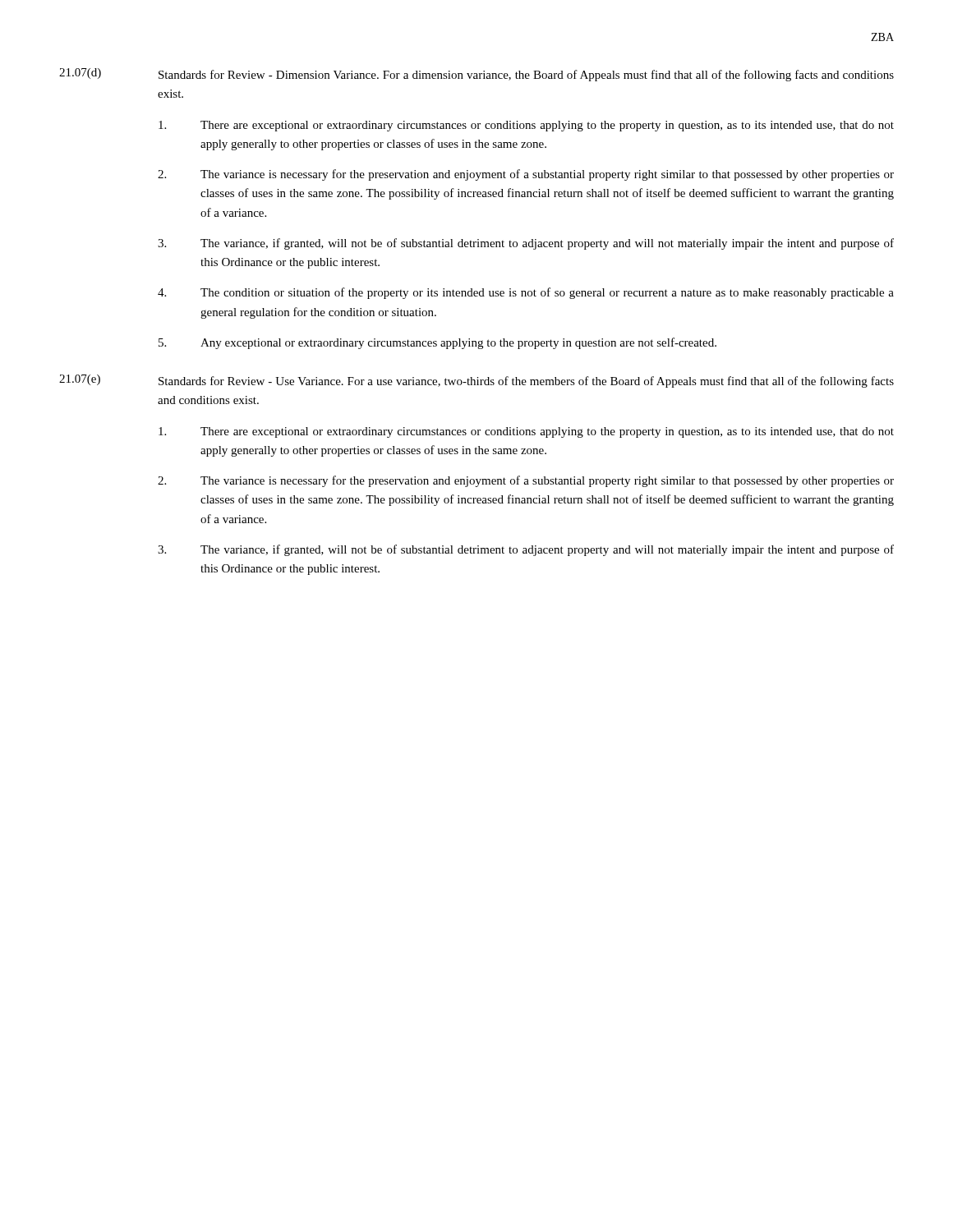Click on the list item that reads "4. The condition or"
953x1232 pixels.
(526, 303)
